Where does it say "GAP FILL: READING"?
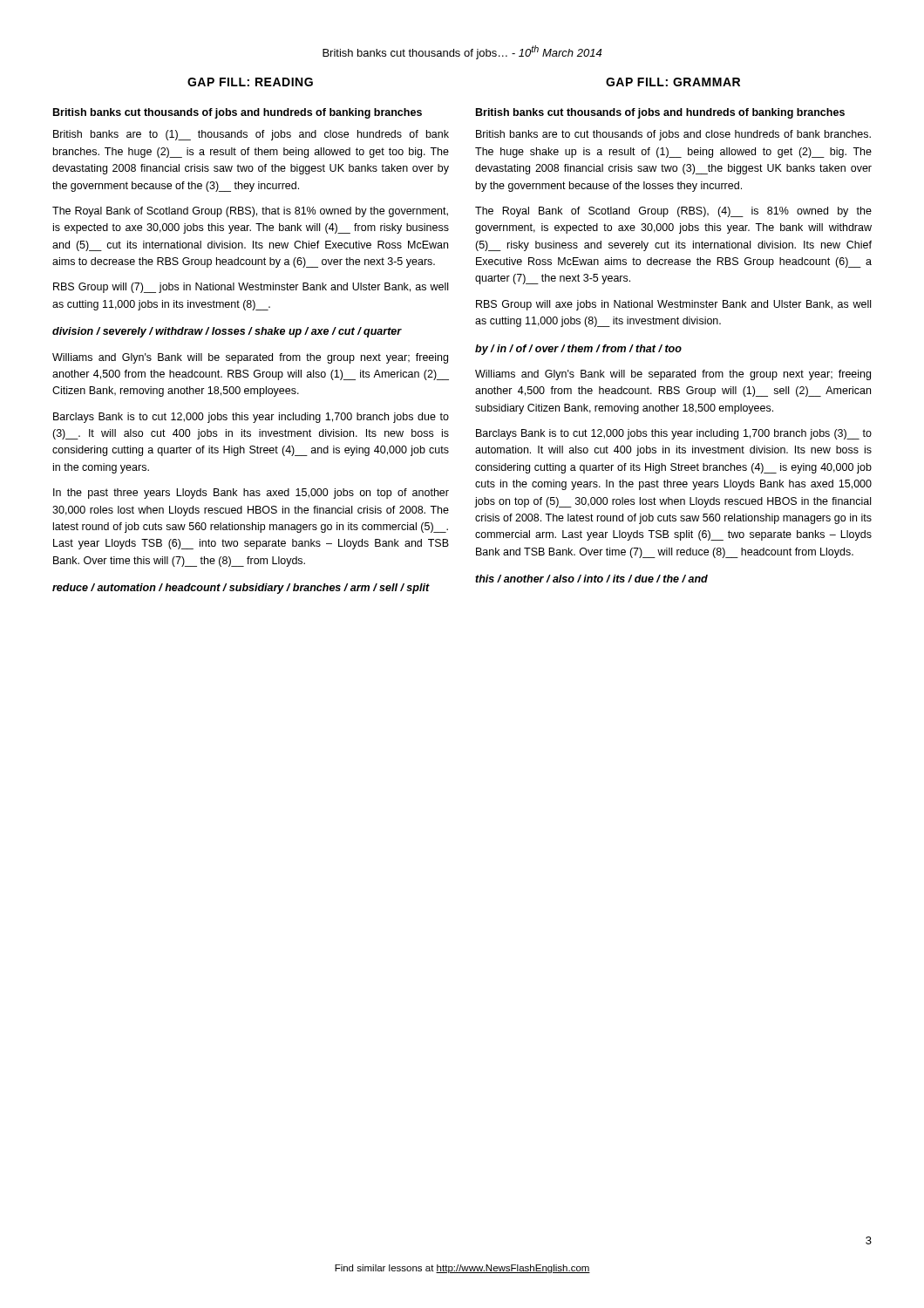Screen dimensions: 1308x924 [251, 82]
